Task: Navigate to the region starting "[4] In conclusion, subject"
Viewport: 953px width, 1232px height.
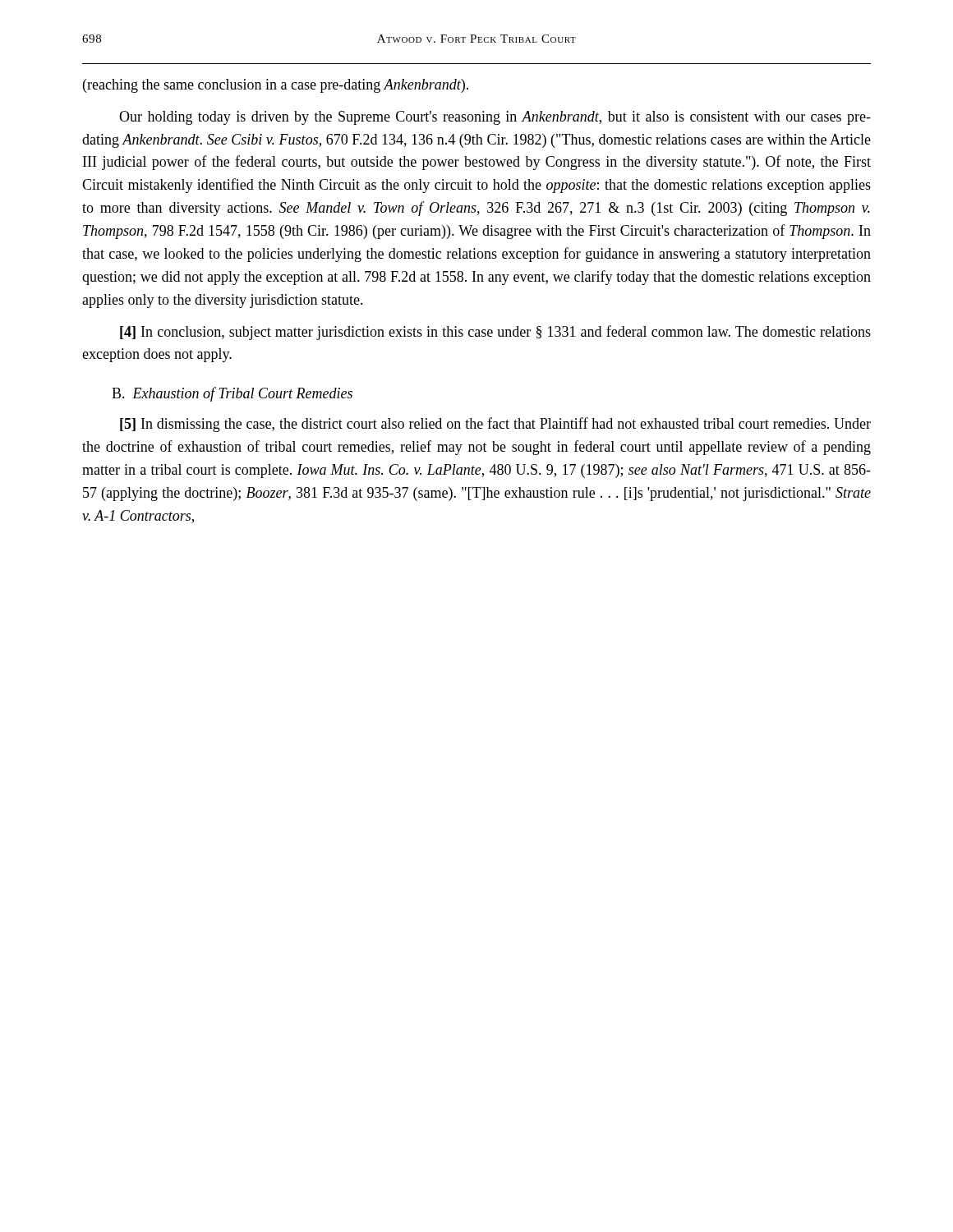Action: (476, 344)
